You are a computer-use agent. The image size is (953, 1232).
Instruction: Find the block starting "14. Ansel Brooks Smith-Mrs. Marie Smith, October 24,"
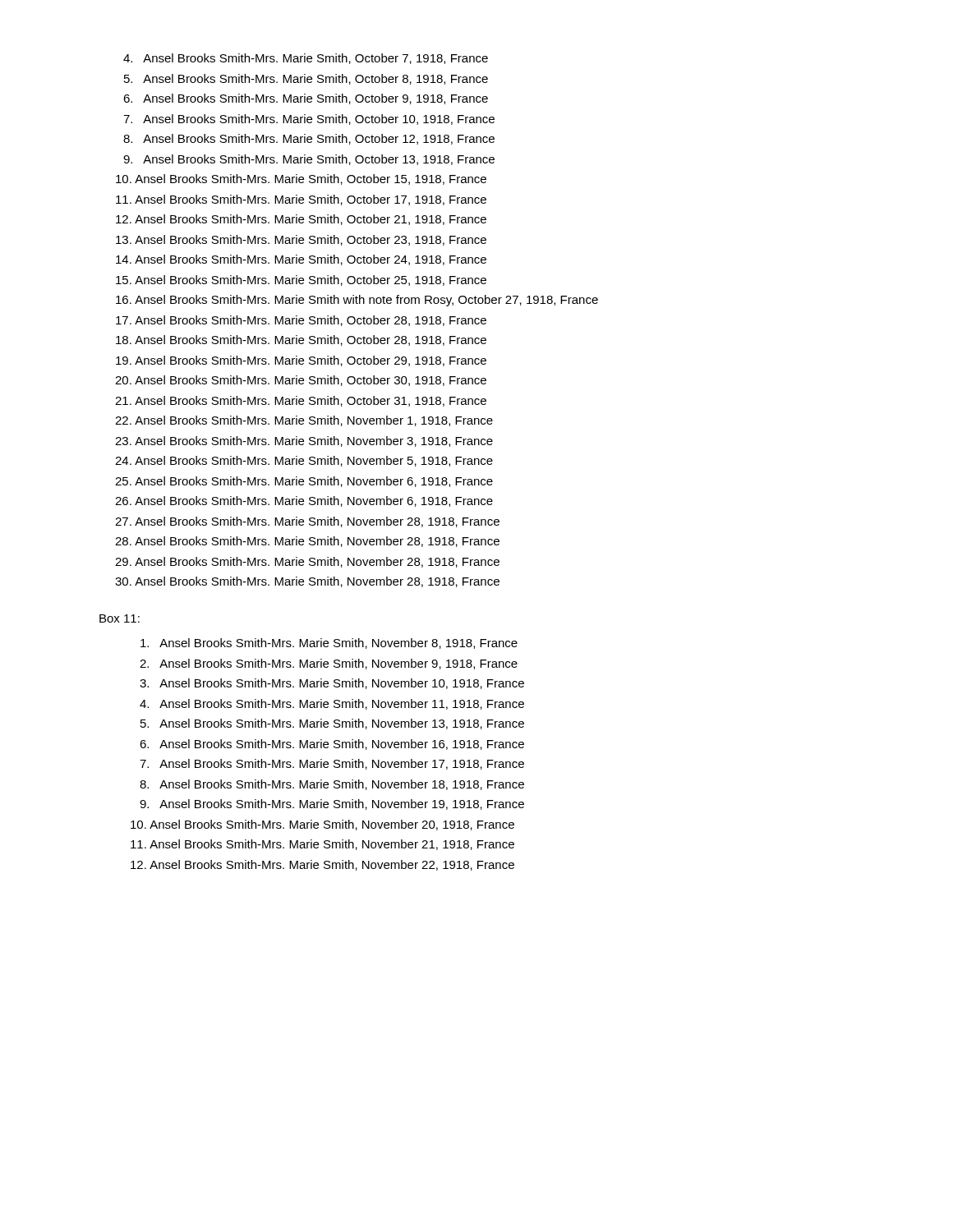(x=301, y=259)
